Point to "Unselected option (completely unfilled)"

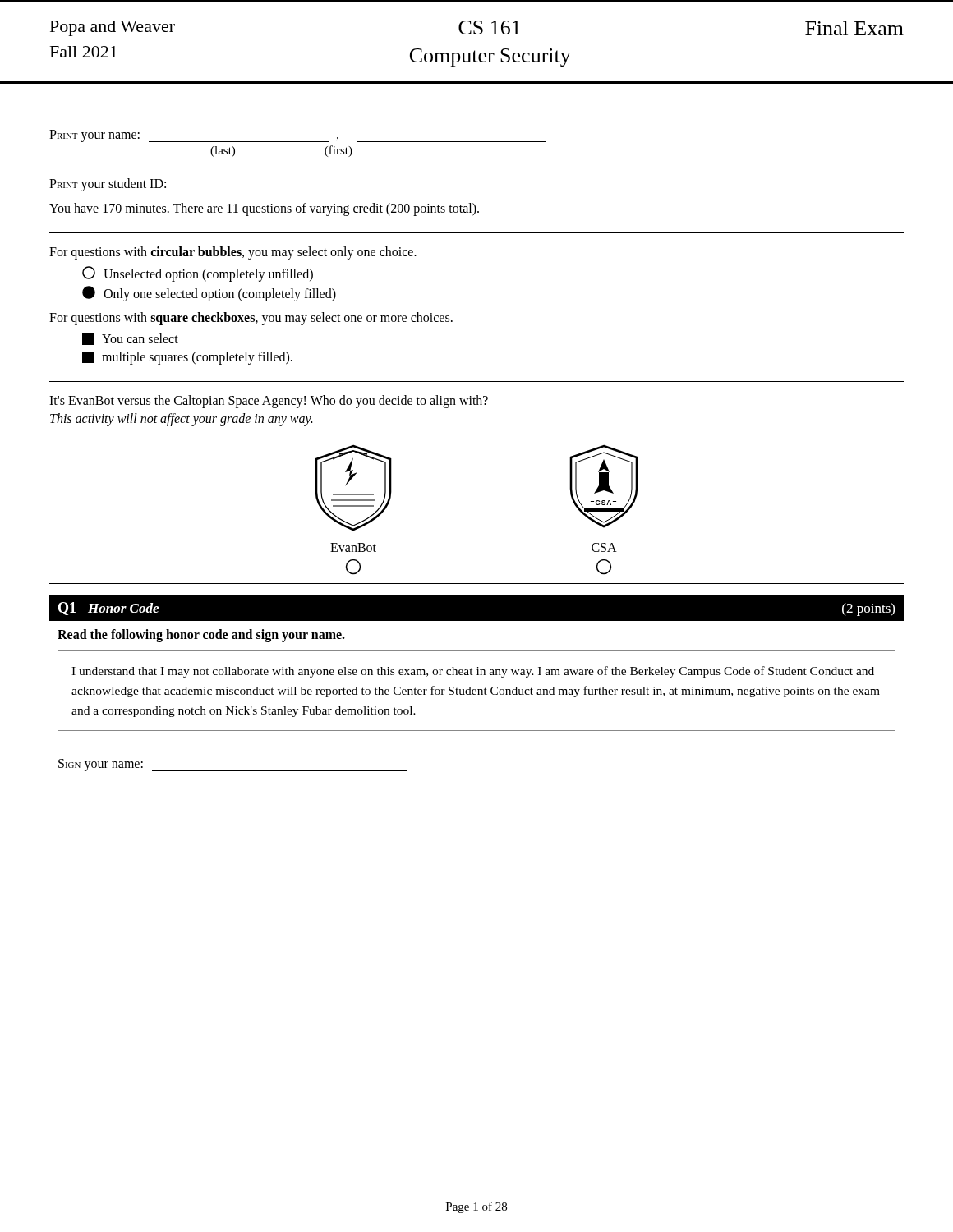point(198,274)
